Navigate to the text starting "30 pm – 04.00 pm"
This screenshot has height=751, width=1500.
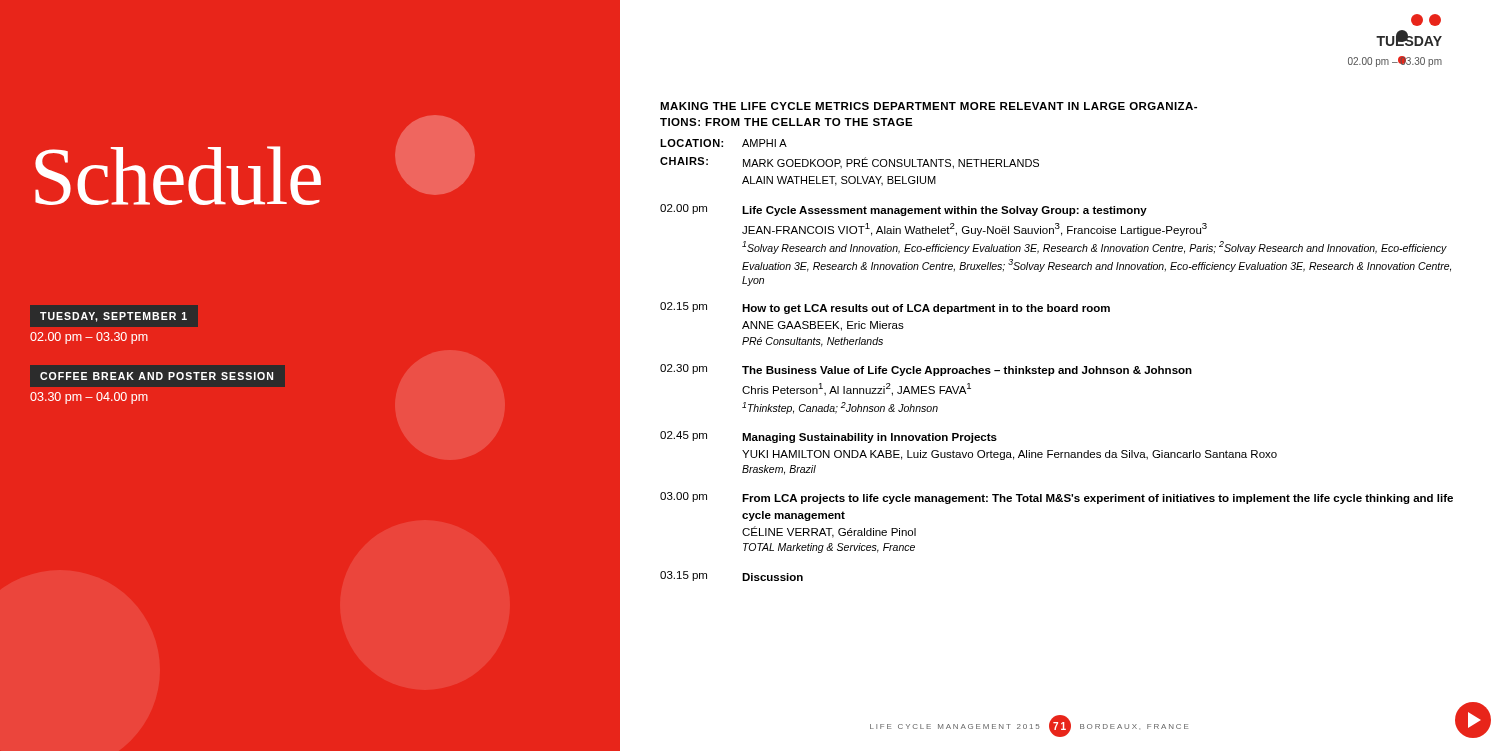(89, 397)
